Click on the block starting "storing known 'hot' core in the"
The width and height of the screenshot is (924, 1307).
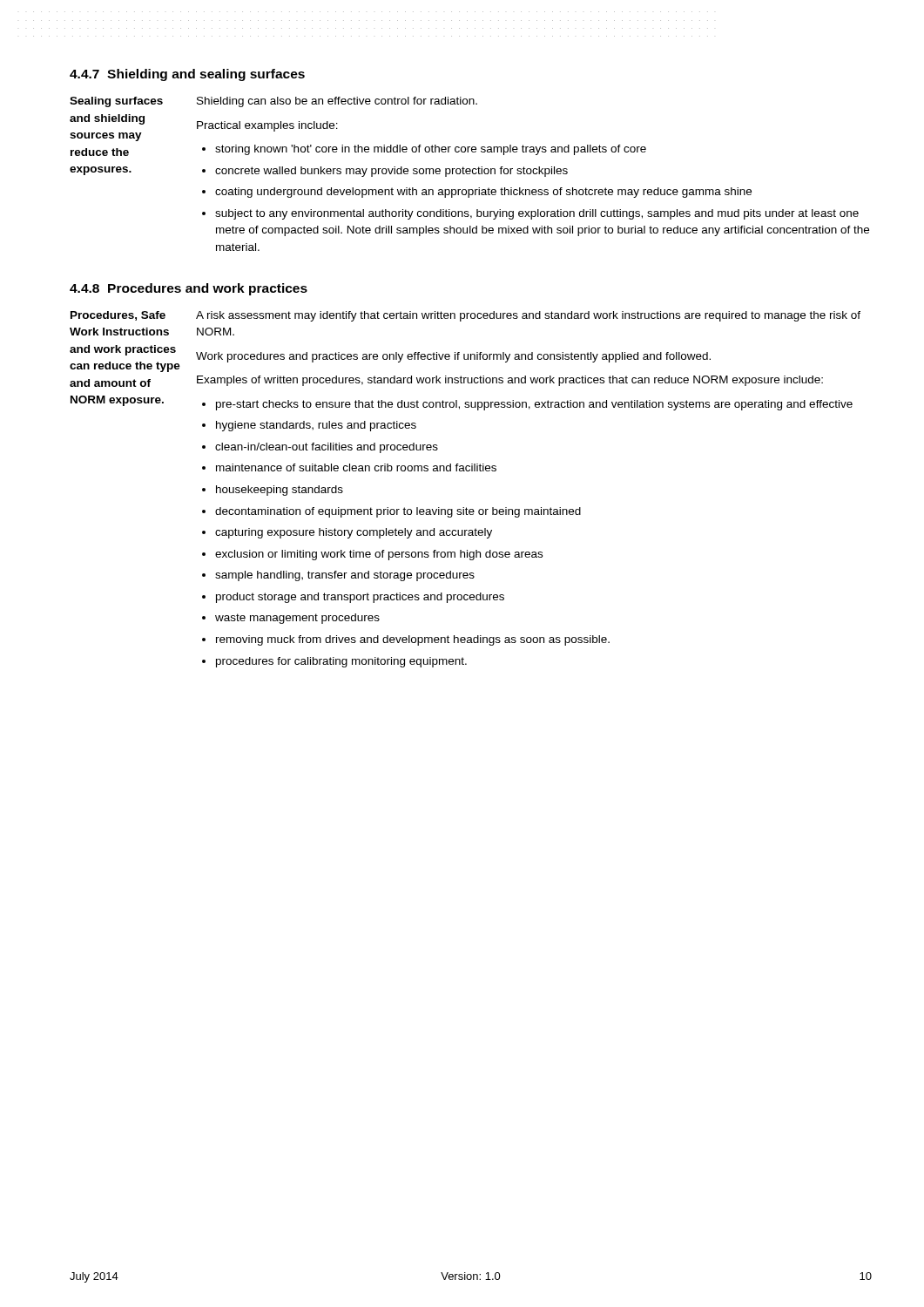click(543, 149)
